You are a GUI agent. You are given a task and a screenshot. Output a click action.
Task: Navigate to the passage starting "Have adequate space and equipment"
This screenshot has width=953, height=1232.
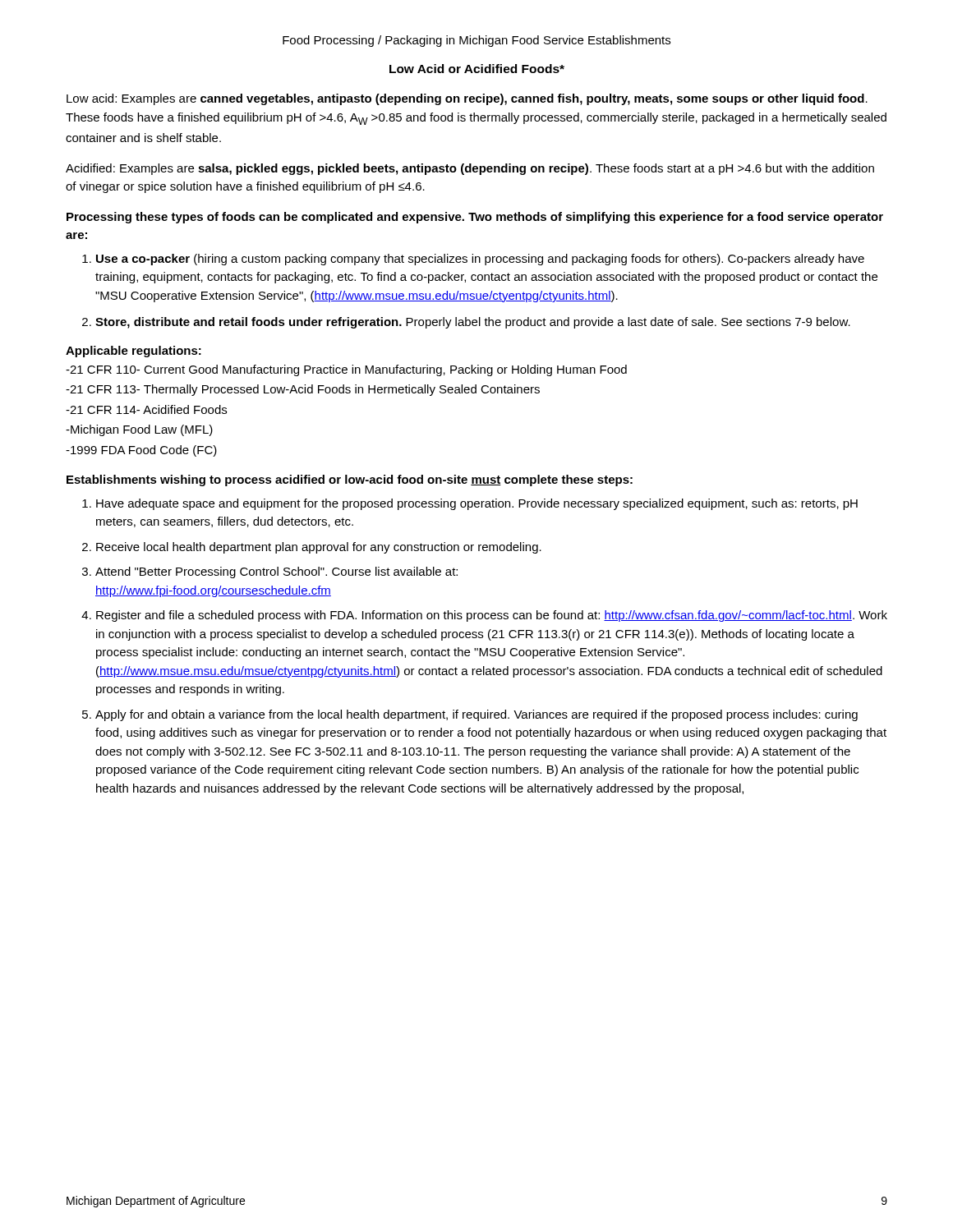[477, 512]
